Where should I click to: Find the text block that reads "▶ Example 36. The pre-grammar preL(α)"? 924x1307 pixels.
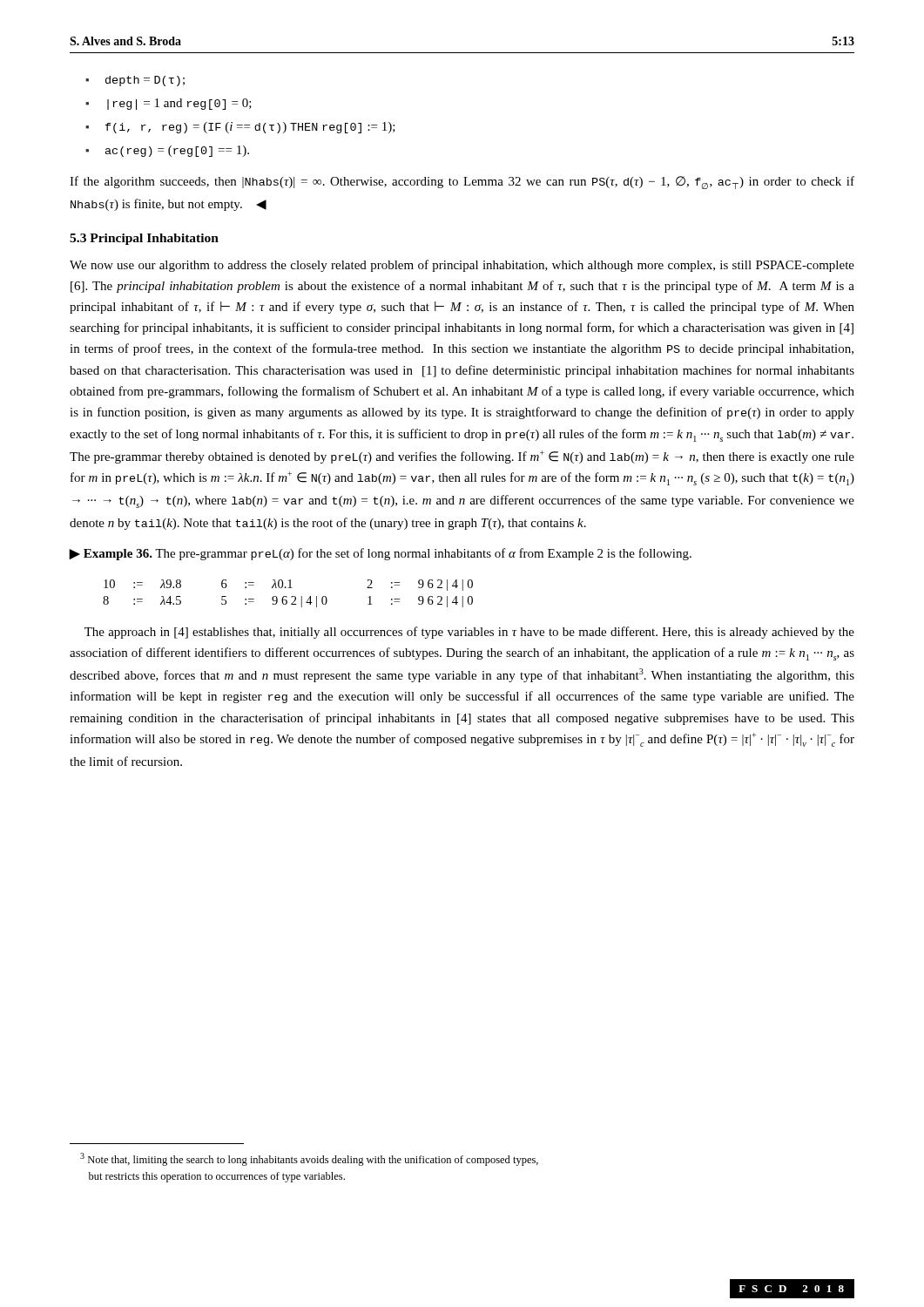click(381, 553)
